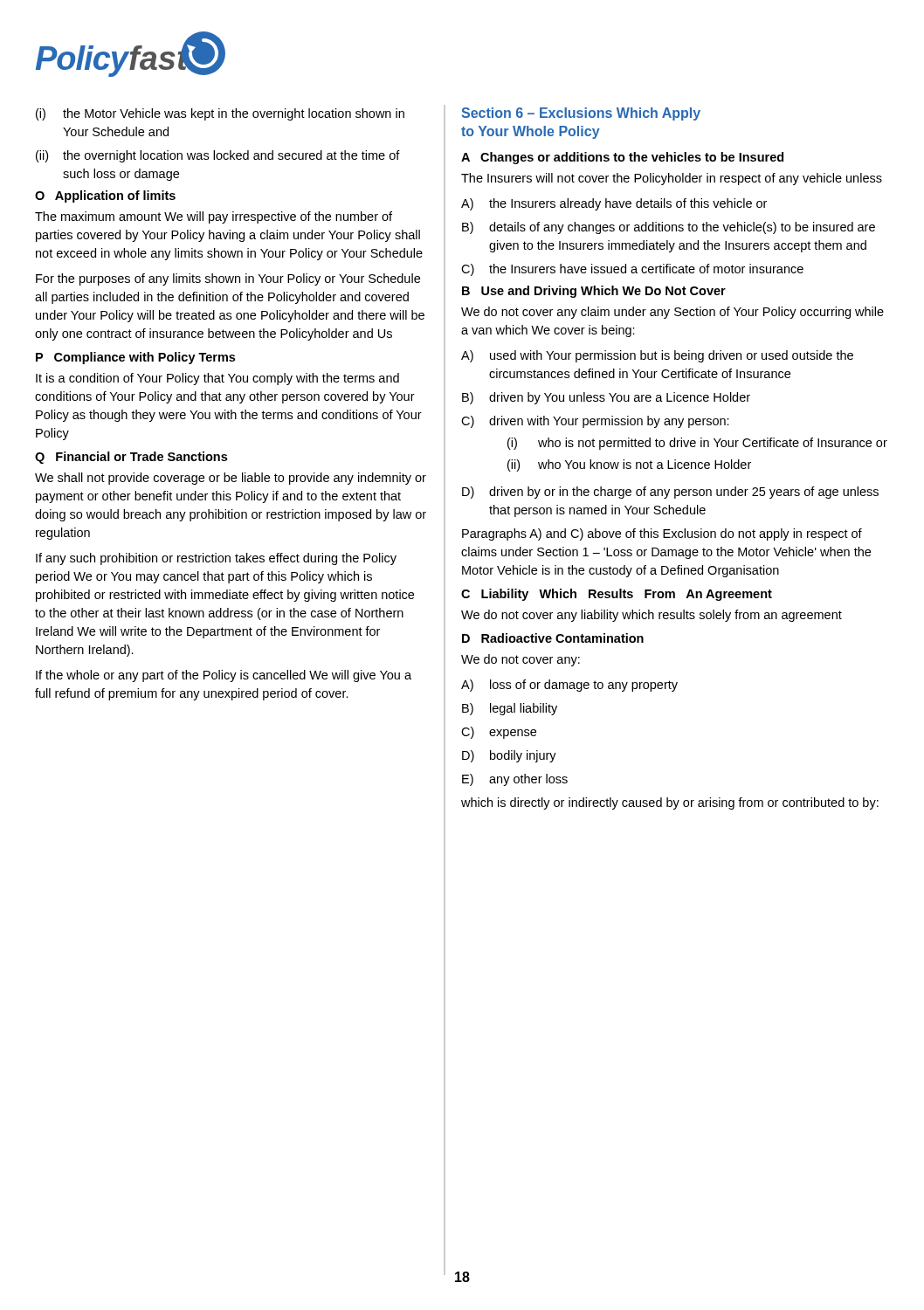
Task: Point to the element starting "C) expense"
Action: [499, 733]
